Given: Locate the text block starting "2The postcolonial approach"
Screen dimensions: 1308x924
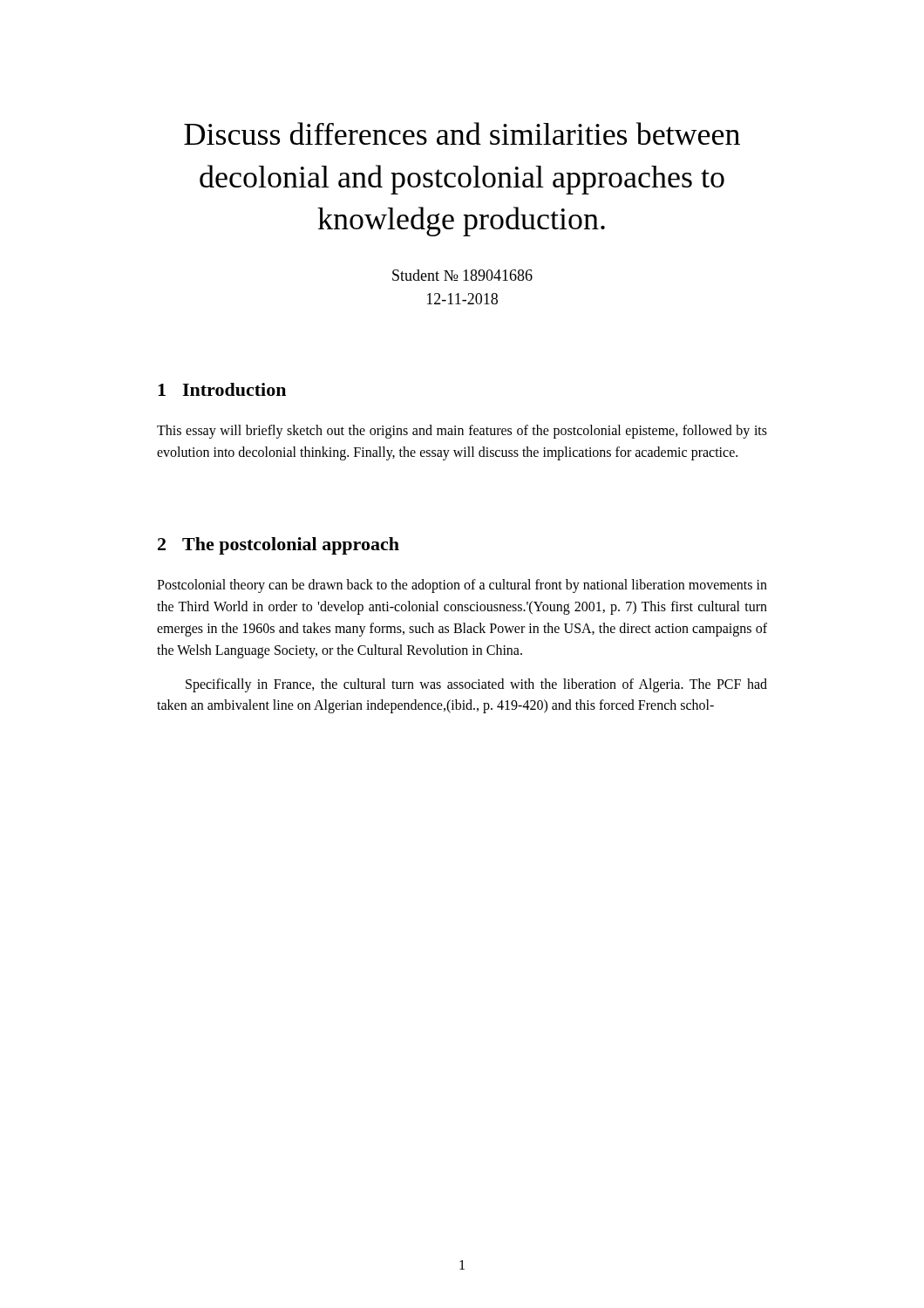Looking at the screenshot, I should (278, 544).
